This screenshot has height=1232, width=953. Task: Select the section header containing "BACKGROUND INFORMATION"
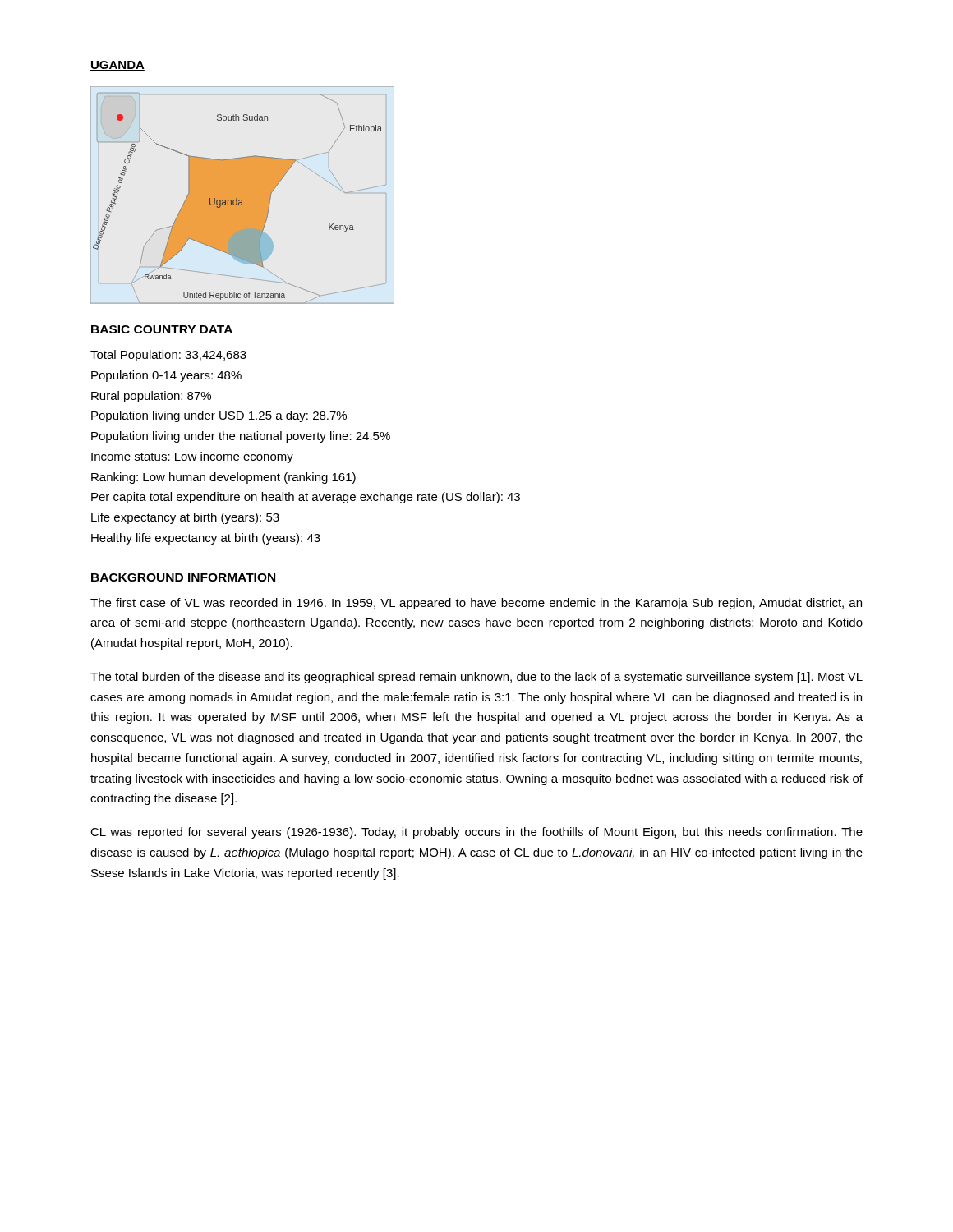[x=183, y=577]
